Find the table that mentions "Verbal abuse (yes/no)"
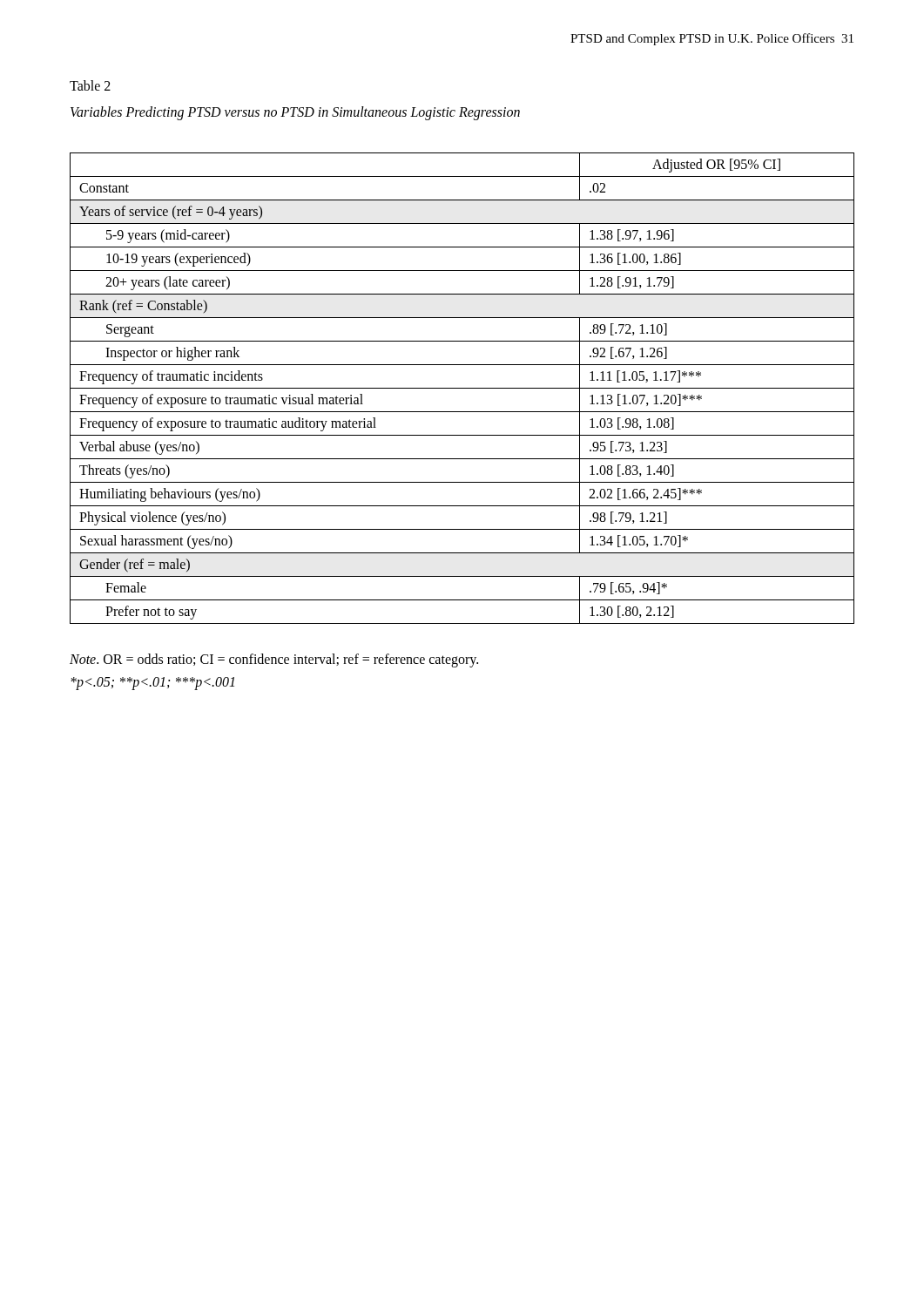 click(x=462, y=388)
